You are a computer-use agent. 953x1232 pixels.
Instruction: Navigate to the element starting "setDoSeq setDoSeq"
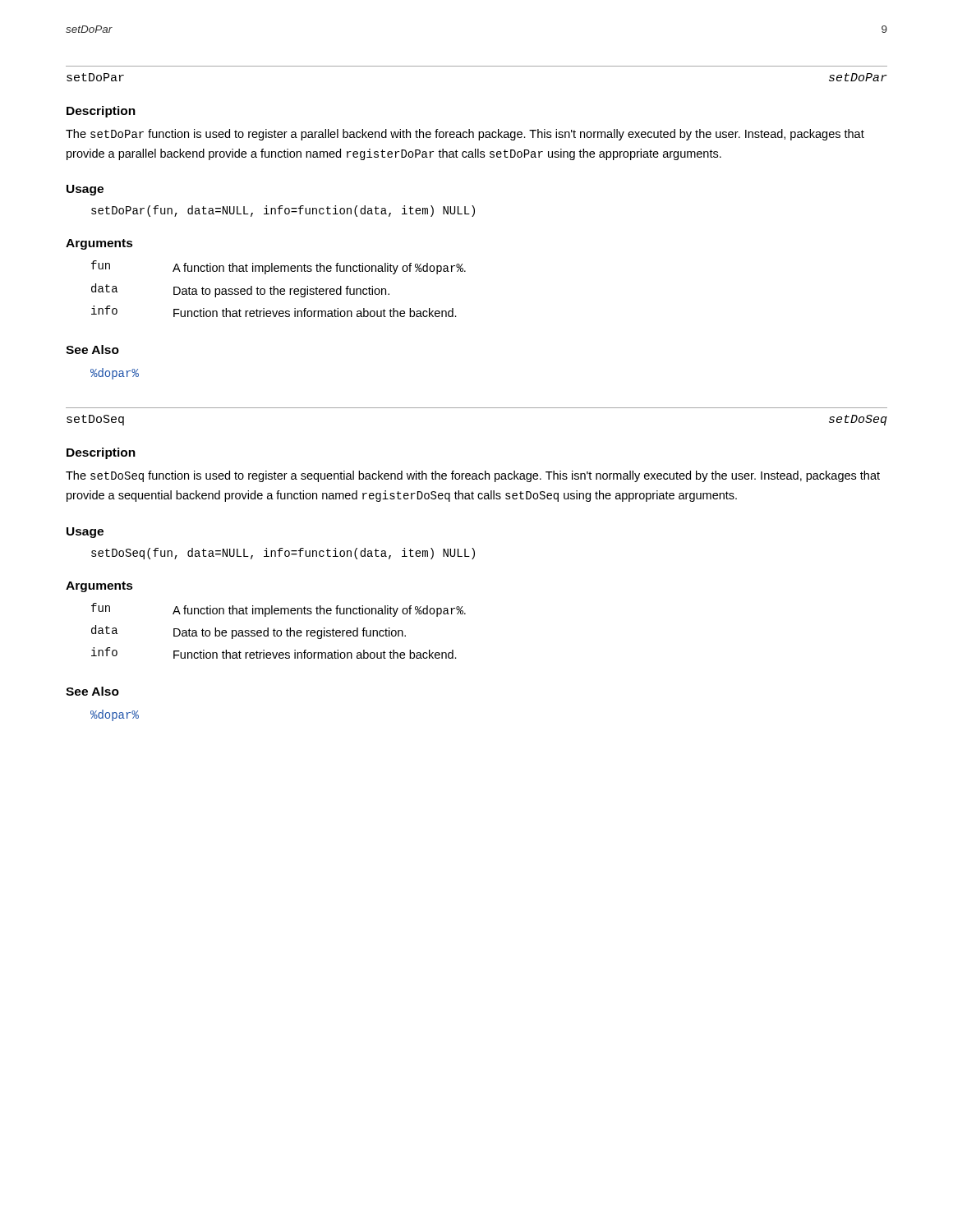pos(93,420)
